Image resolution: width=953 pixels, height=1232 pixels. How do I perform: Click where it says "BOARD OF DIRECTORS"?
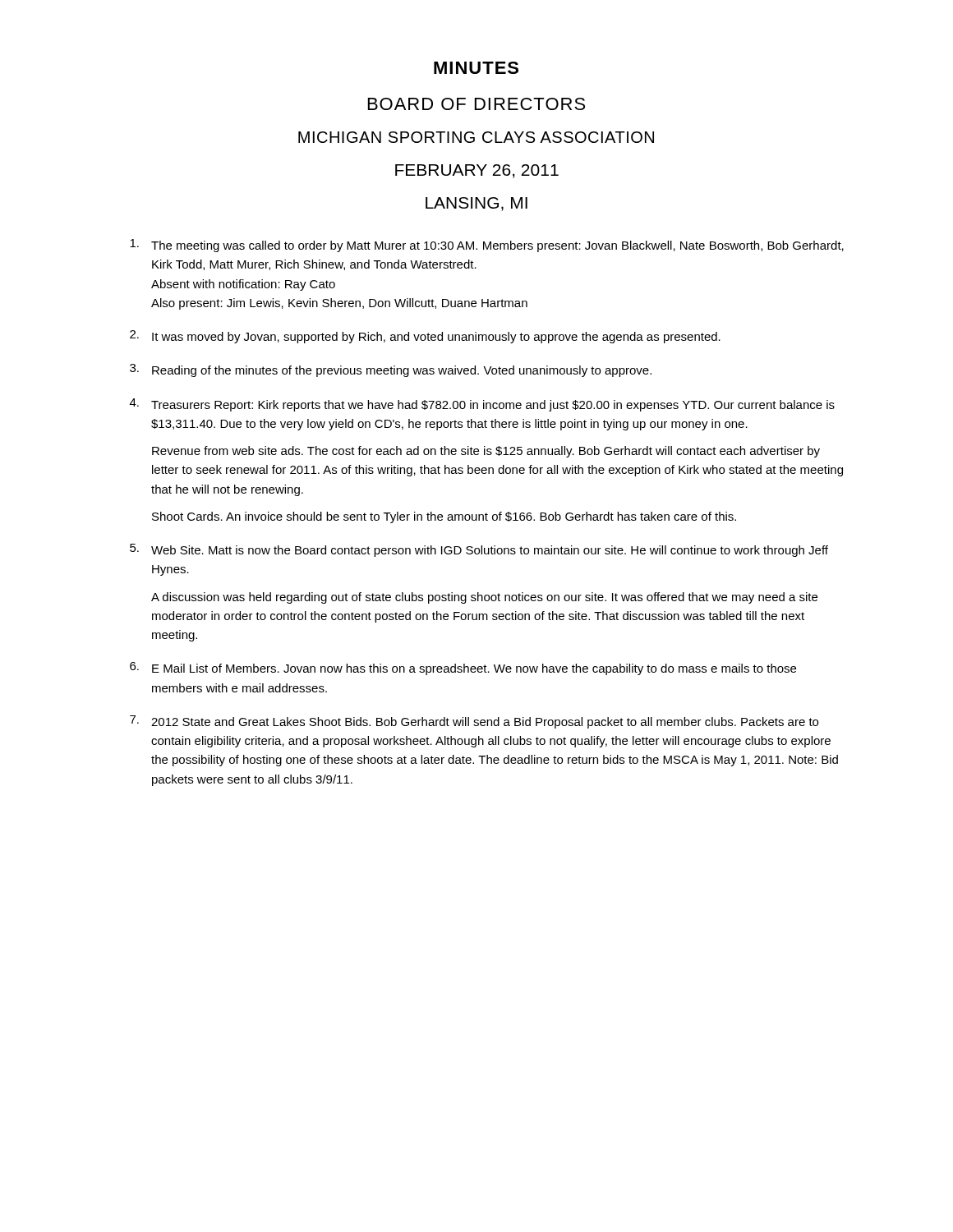476,104
